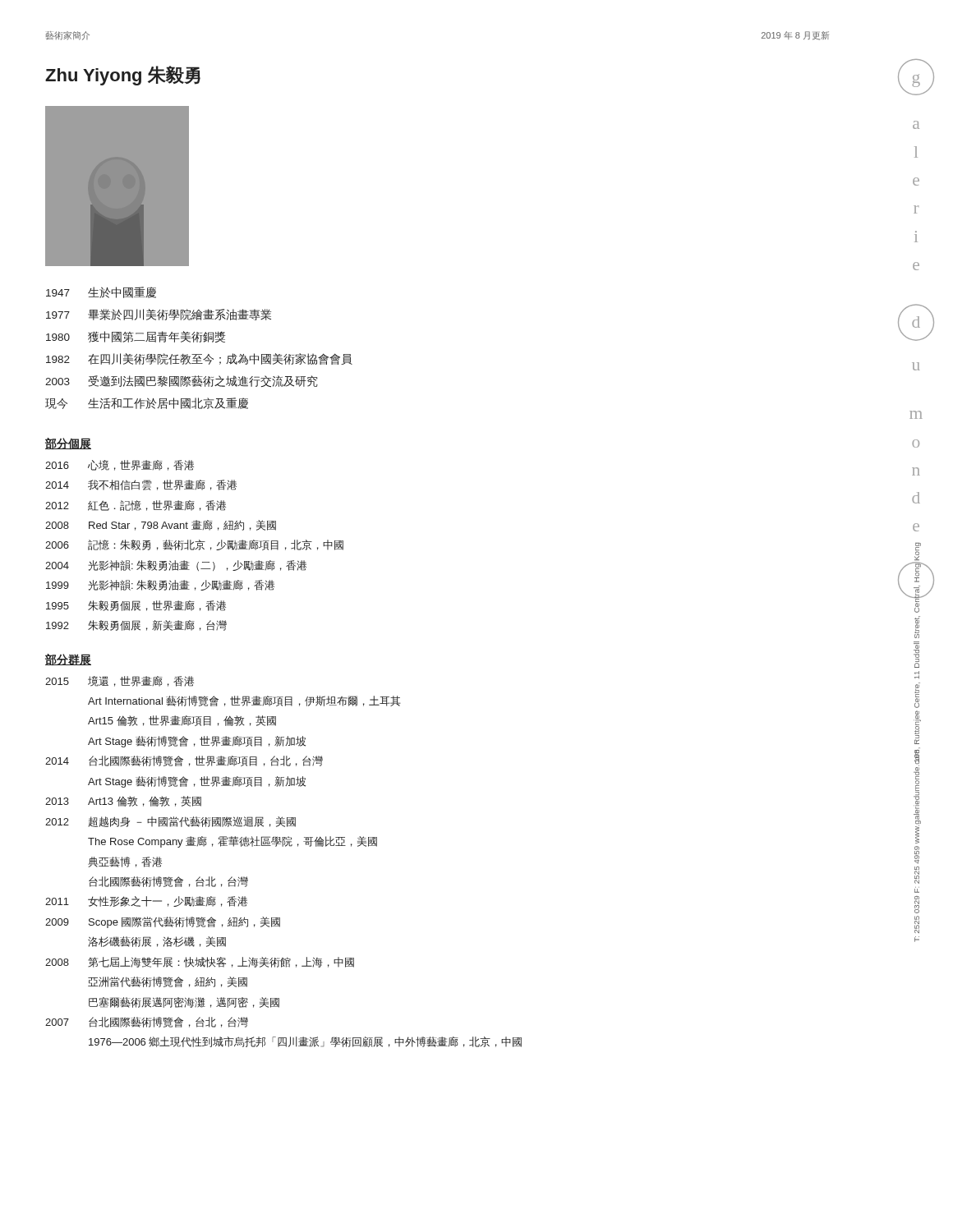Point to the region starting "Art International 藝術博覽會，世界畫廊項目，伊斯坦布爾，土耳其"

pos(244,701)
